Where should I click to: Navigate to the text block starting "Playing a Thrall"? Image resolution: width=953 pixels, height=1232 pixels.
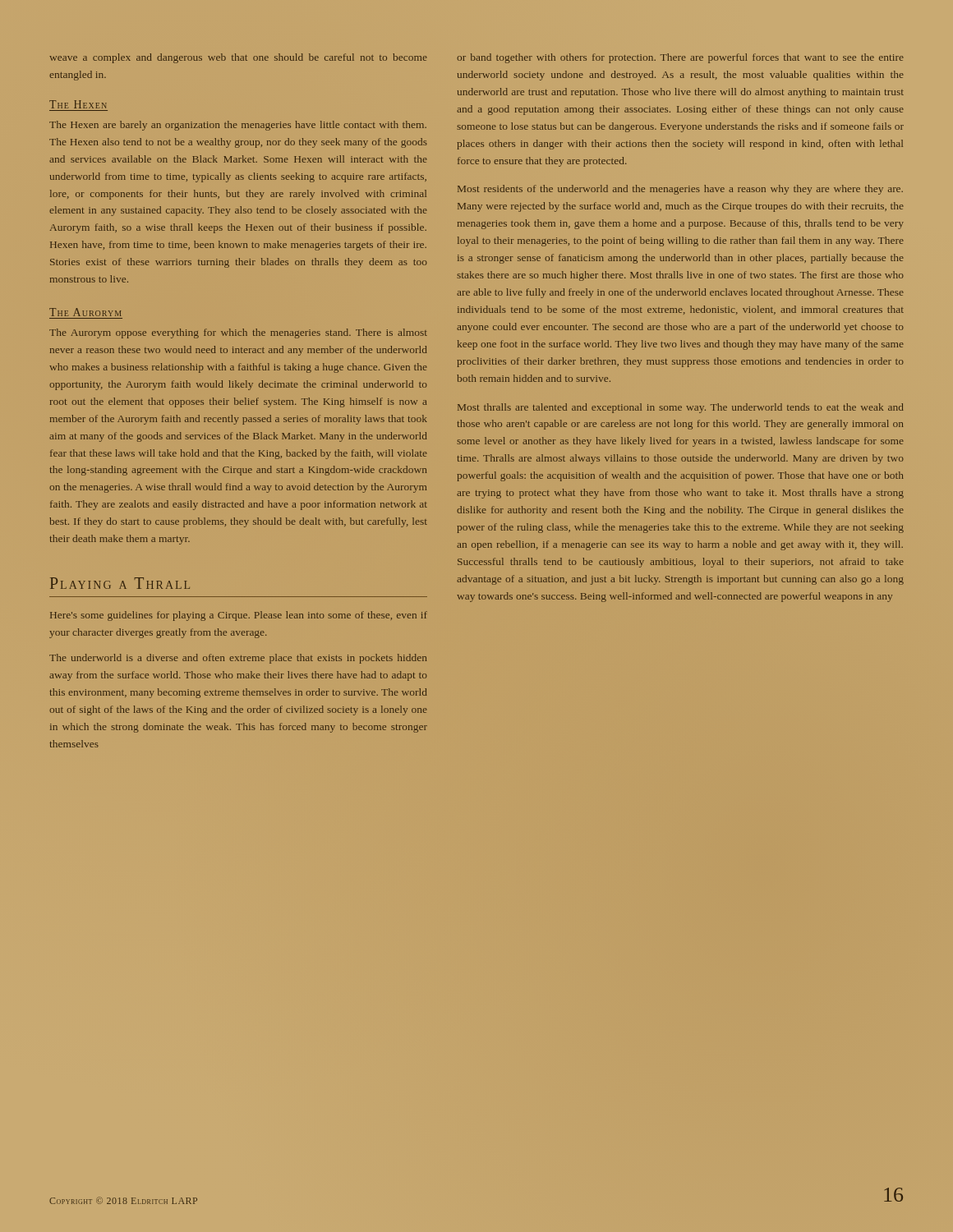pyautogui.click(x=121, y=583)
